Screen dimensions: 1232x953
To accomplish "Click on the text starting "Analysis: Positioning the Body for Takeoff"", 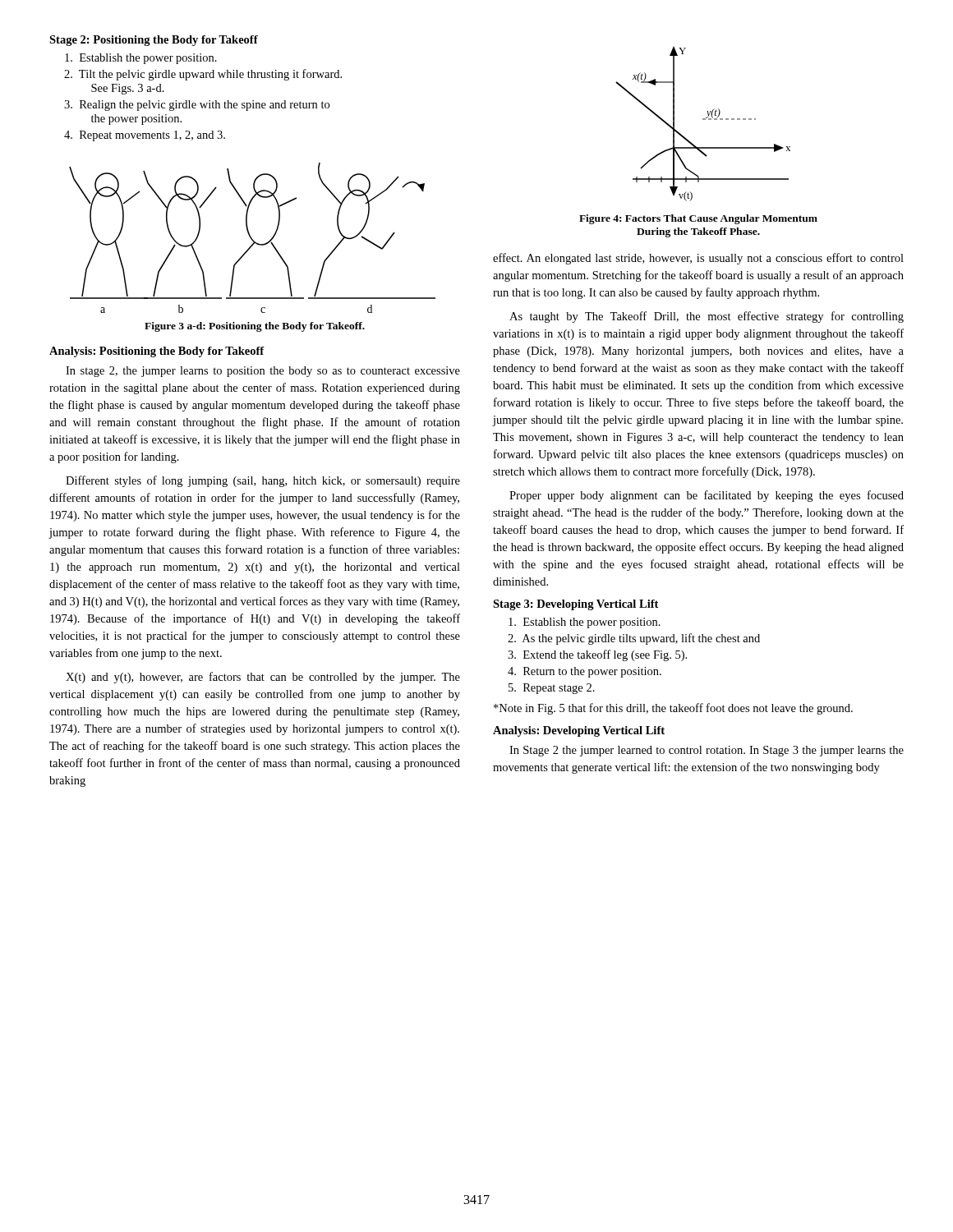I will click(x=157, y=351).
